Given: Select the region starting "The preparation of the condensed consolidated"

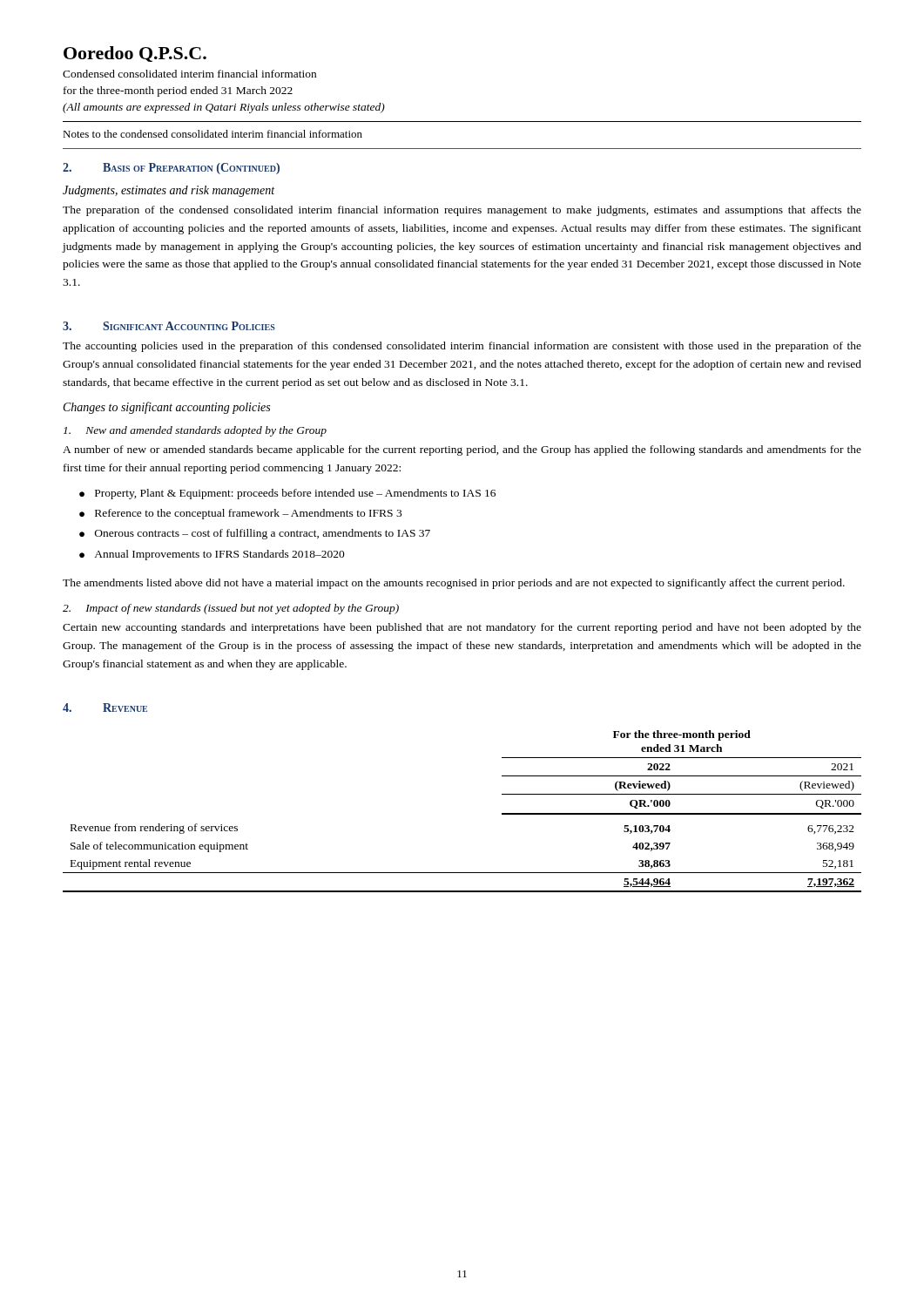Looking at the screenshot, I should pos(462,246).
